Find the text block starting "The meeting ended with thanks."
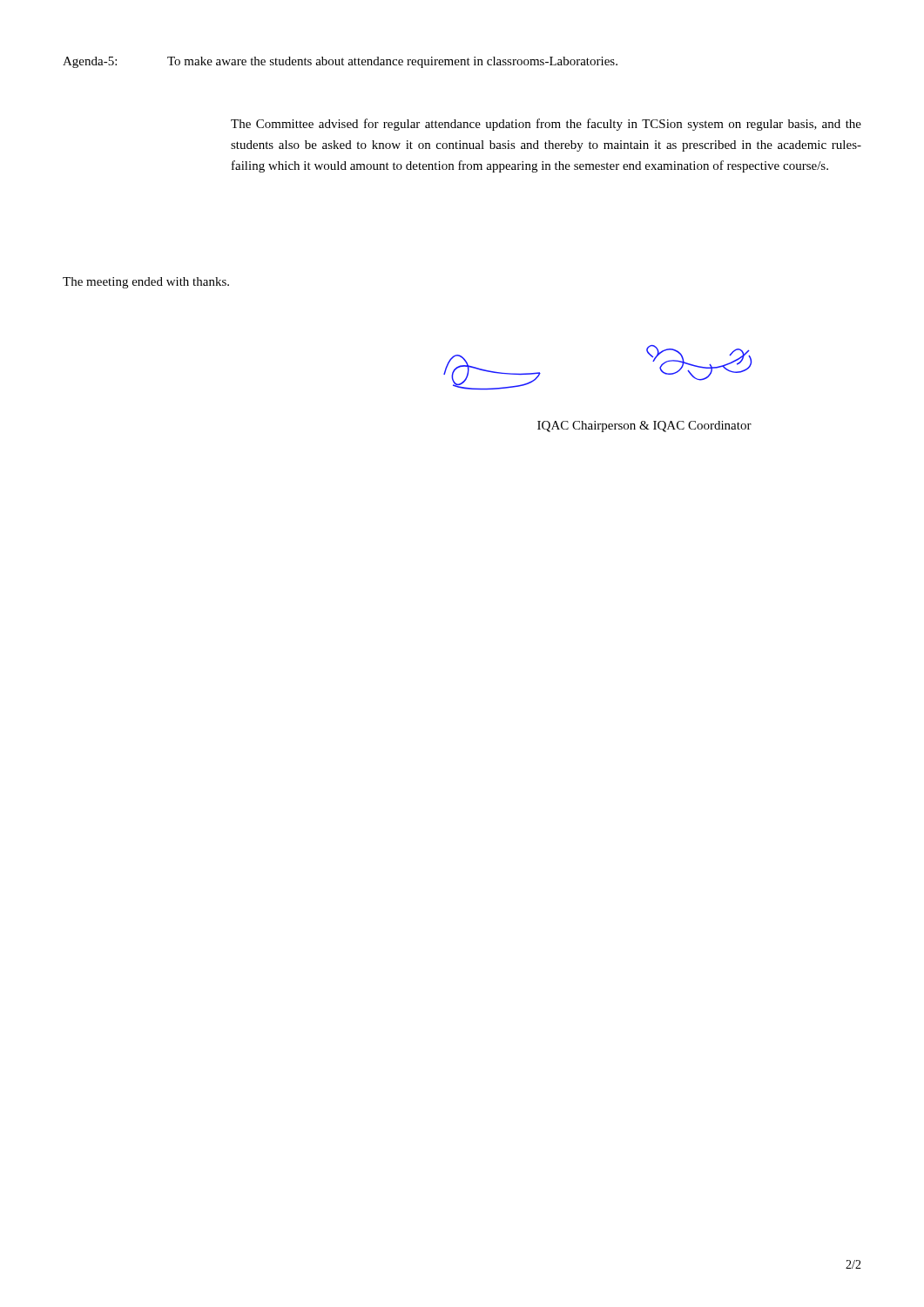 [x=146, y=281]
